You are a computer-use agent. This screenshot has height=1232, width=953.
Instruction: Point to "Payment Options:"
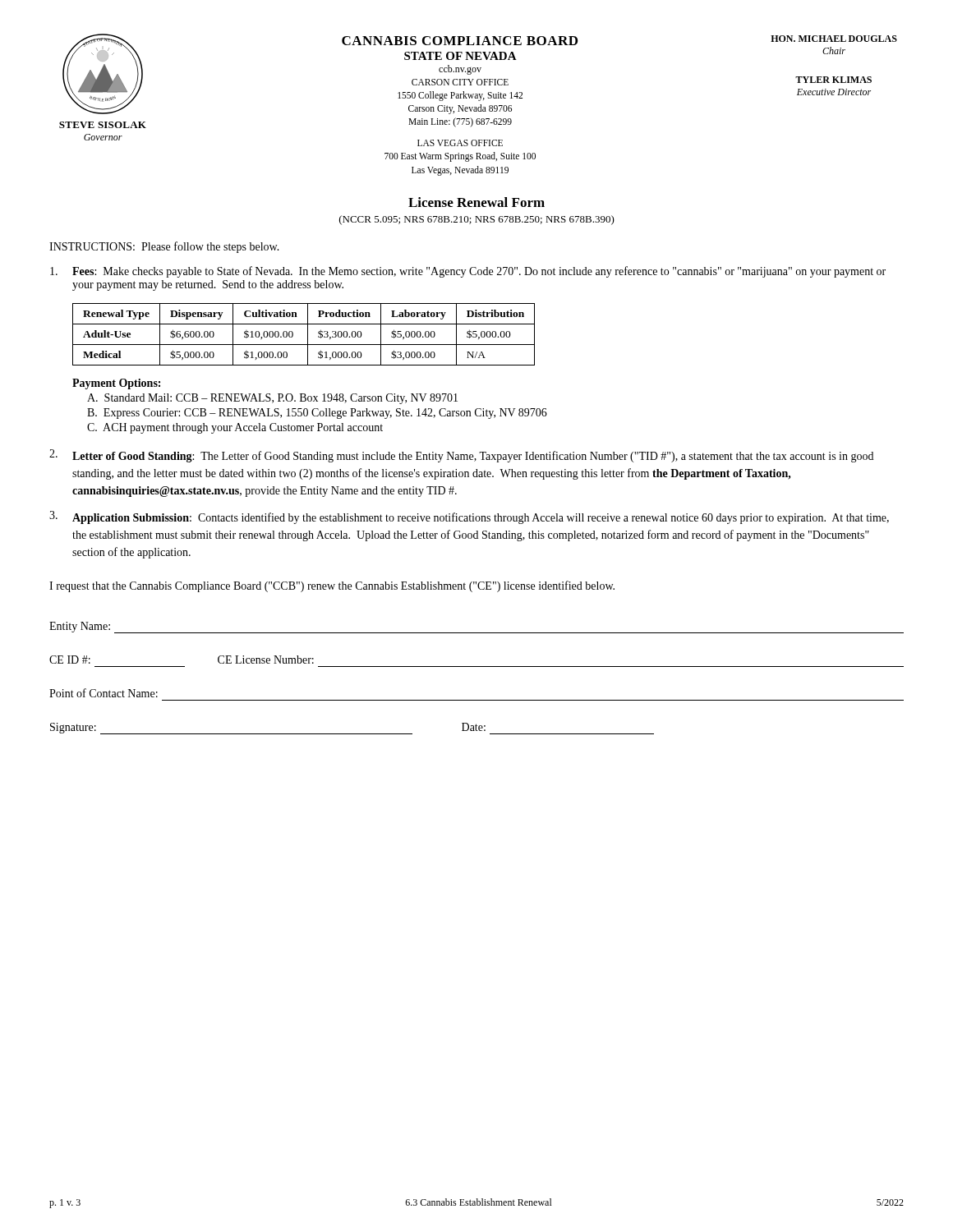pos(116,384)
